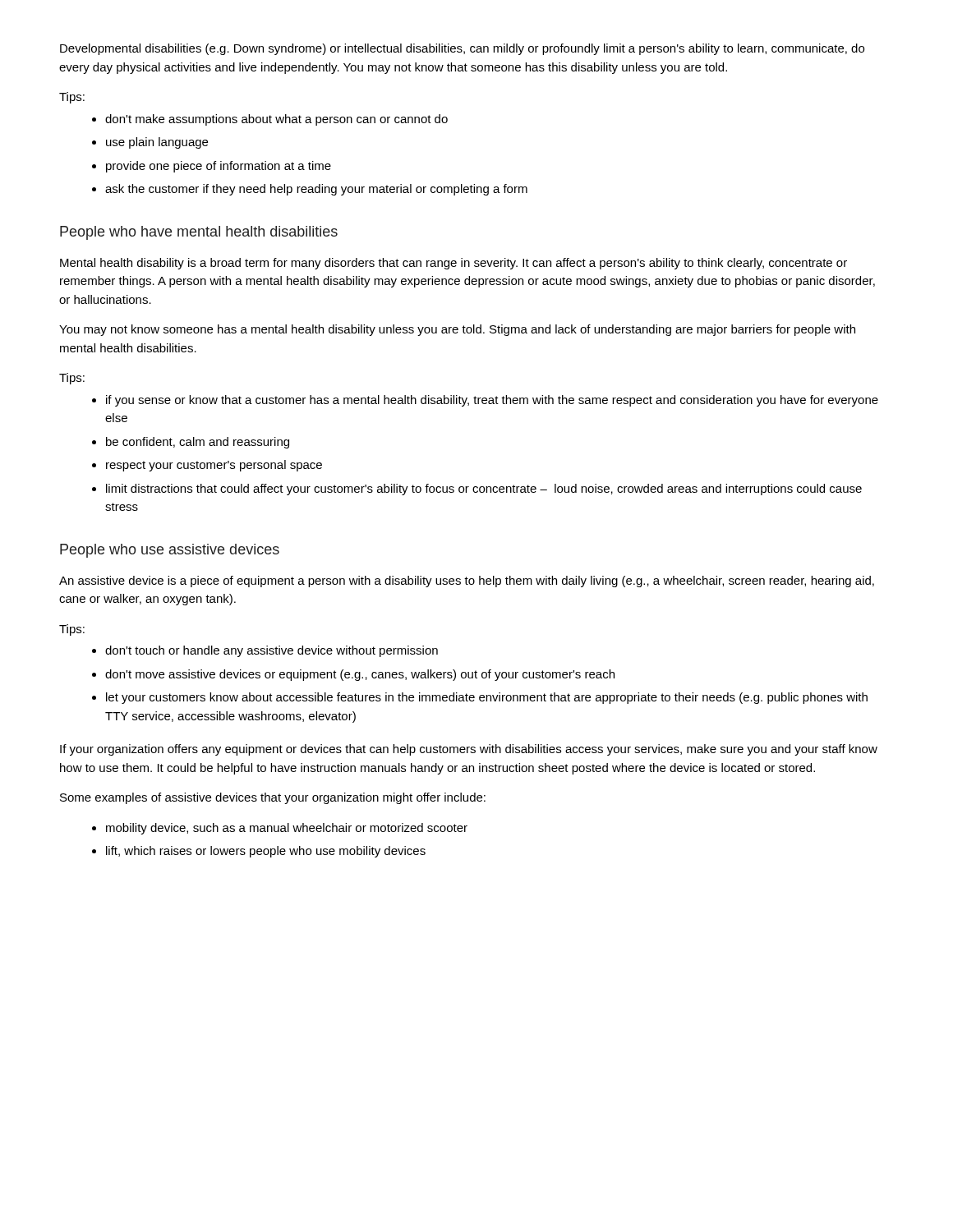The image size is (953, 1232).
Task: Navigate to the region starting "use plain language"
Action: pos(157,142)
